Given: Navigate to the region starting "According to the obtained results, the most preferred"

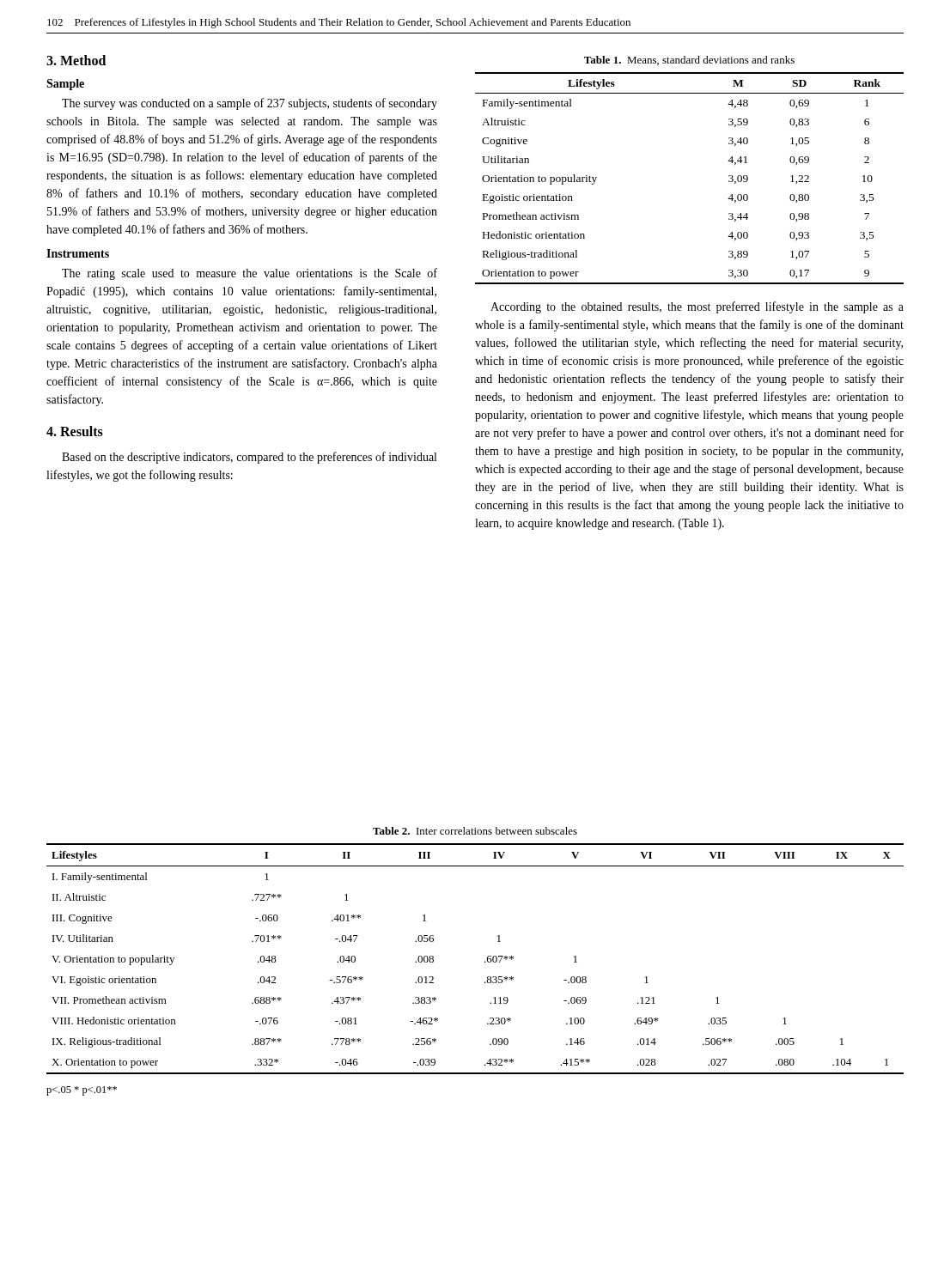Looking at the screenshot, I should [689, 415].
